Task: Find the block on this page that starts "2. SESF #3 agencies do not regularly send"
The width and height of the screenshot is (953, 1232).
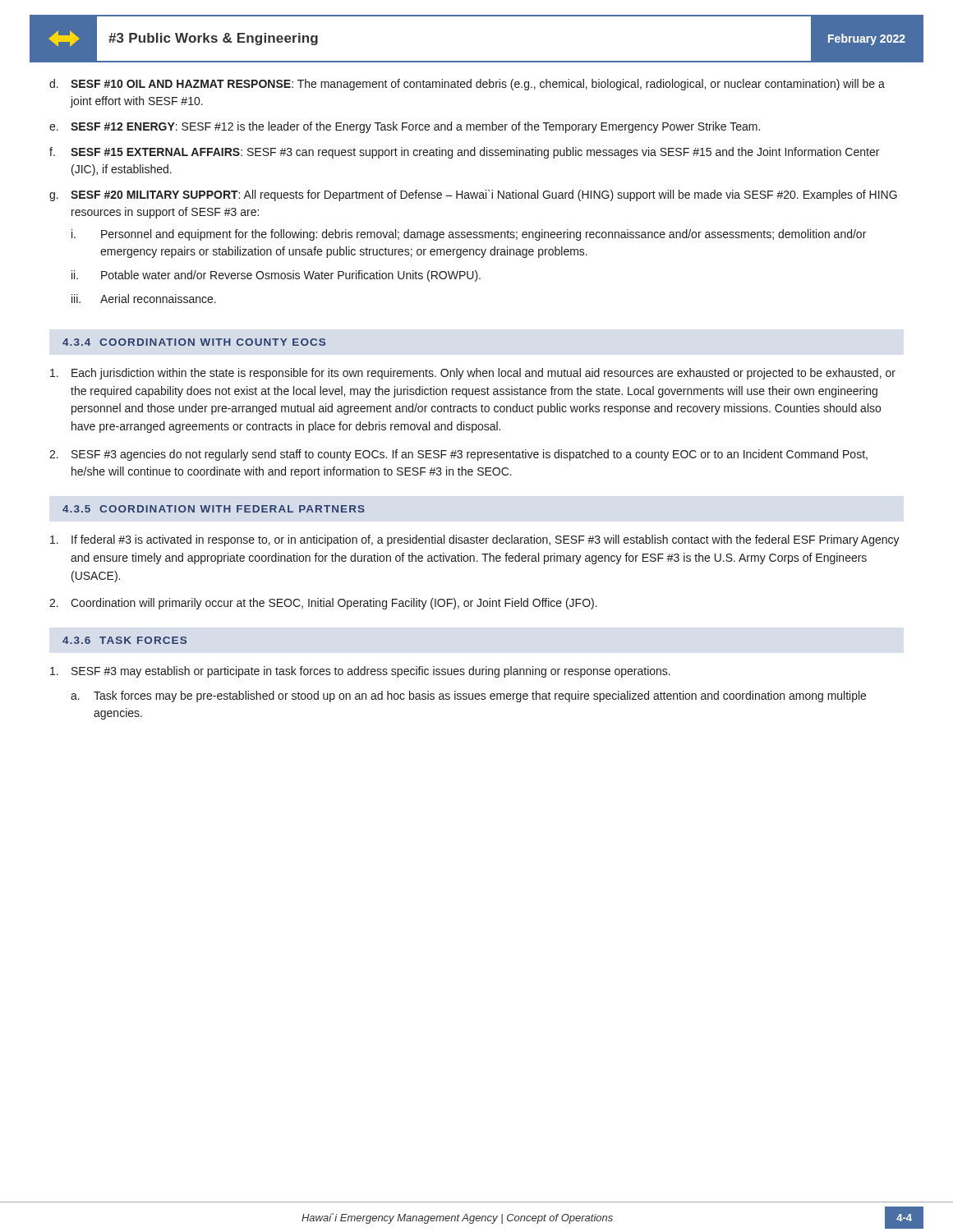Action: (476, 464)
